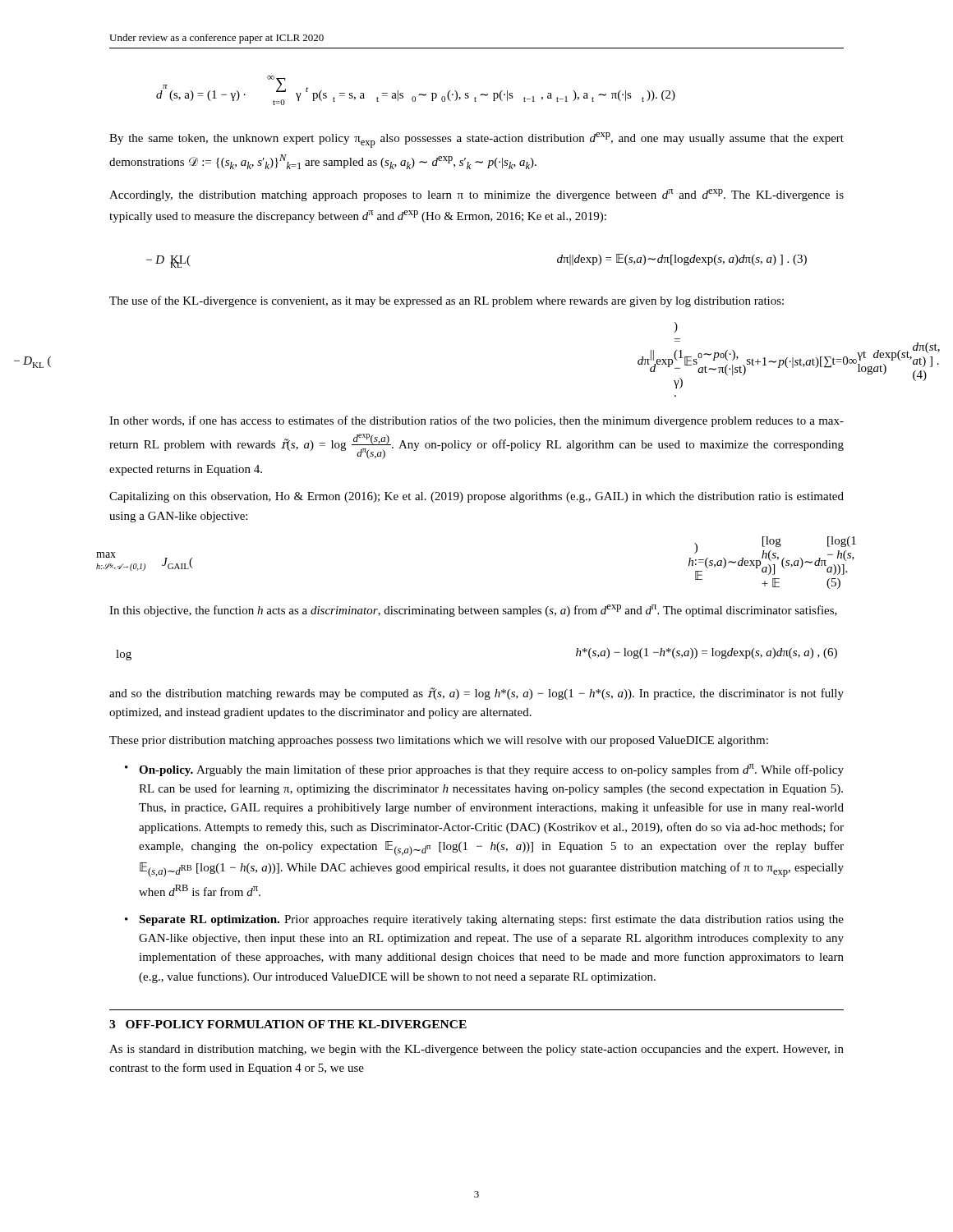
Task: Find the text block starting "In other words, if one has access"
Action: tap(476, 445)
